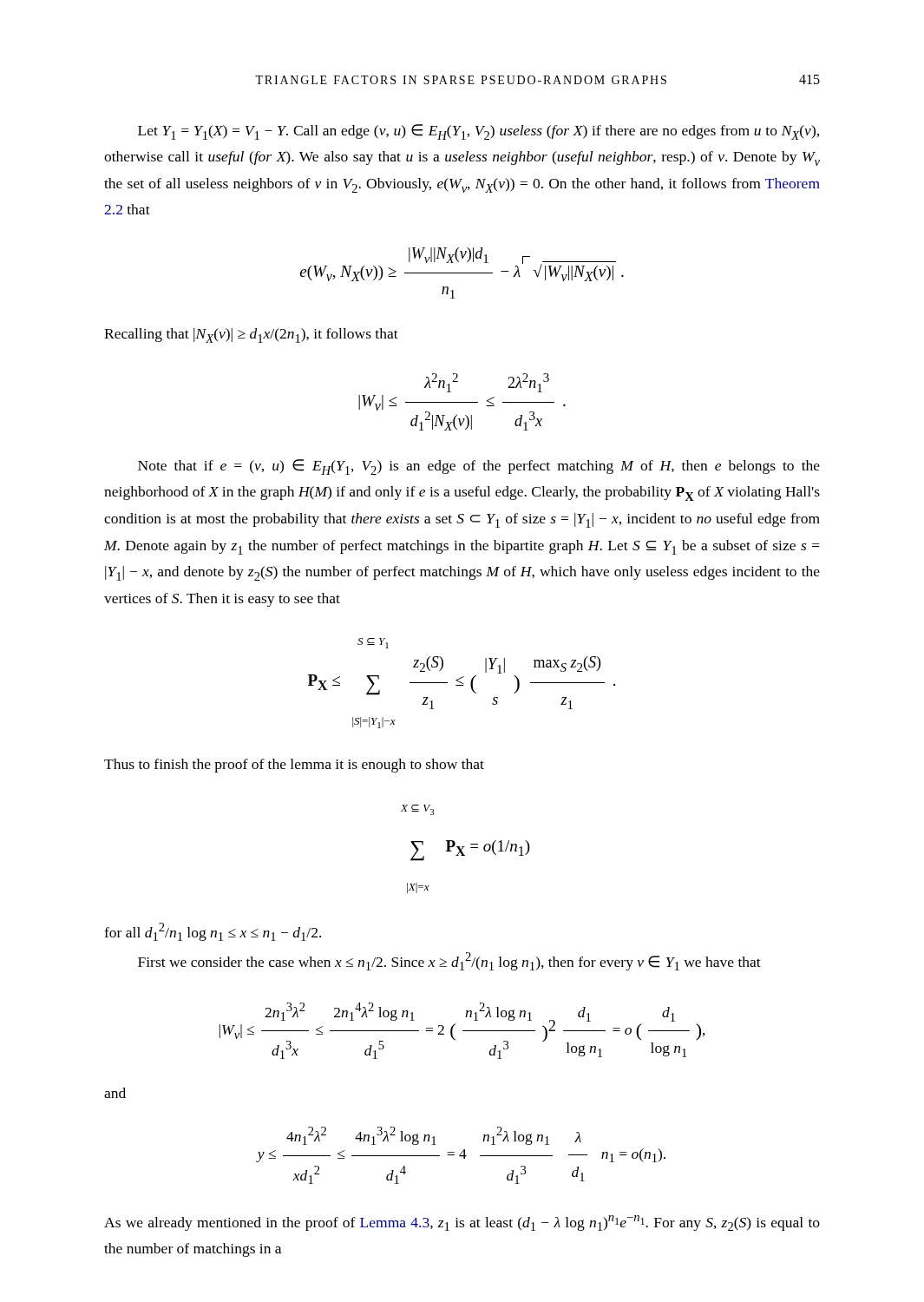Image resolution: width=924 pixels, height=1302 pixels.
Task: Point to the text block starting "First we consider the case when x ≤"
Action: pyautogui.click(x=462, y=962)
